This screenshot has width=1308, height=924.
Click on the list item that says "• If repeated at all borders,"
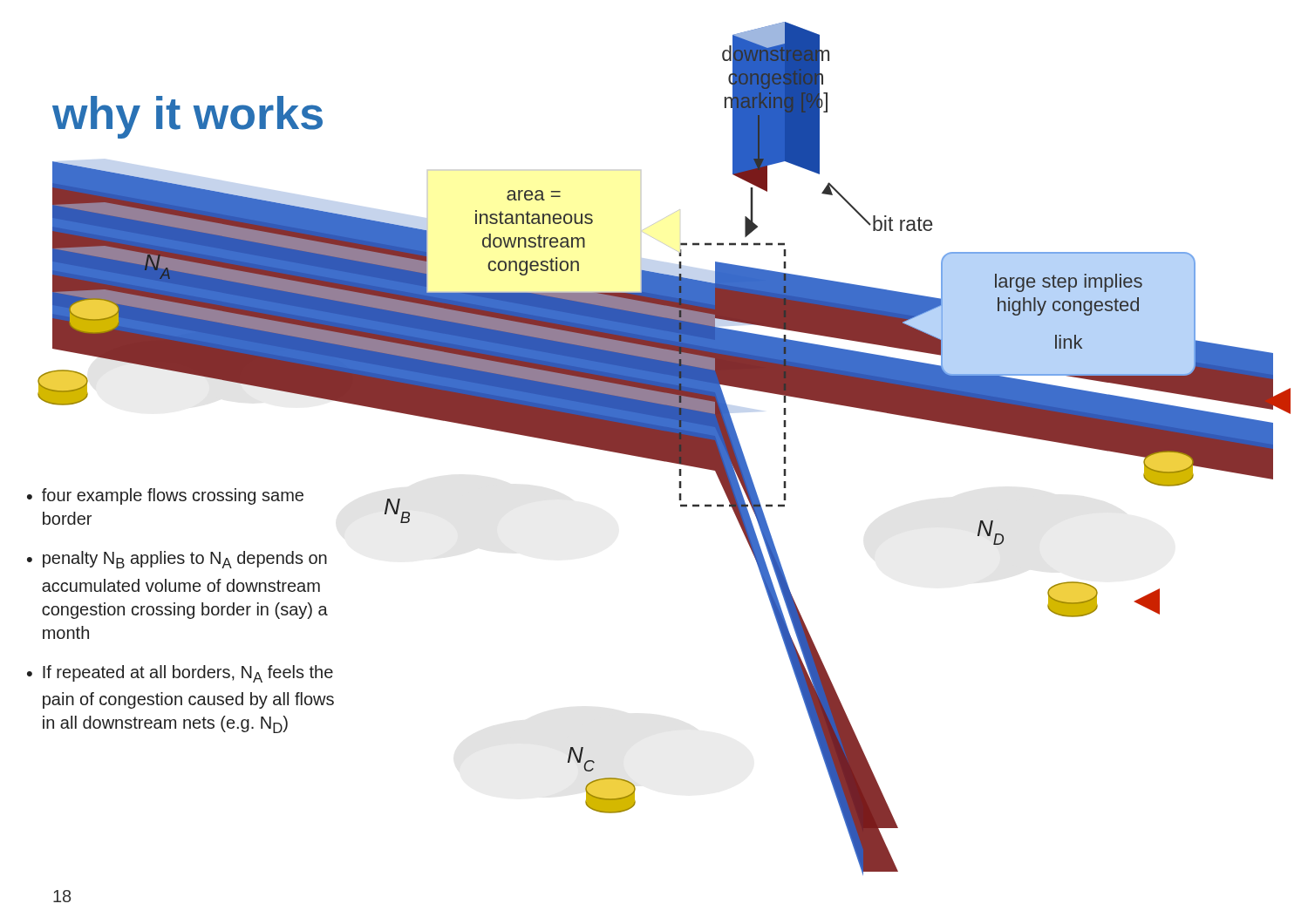coord(188,700)
